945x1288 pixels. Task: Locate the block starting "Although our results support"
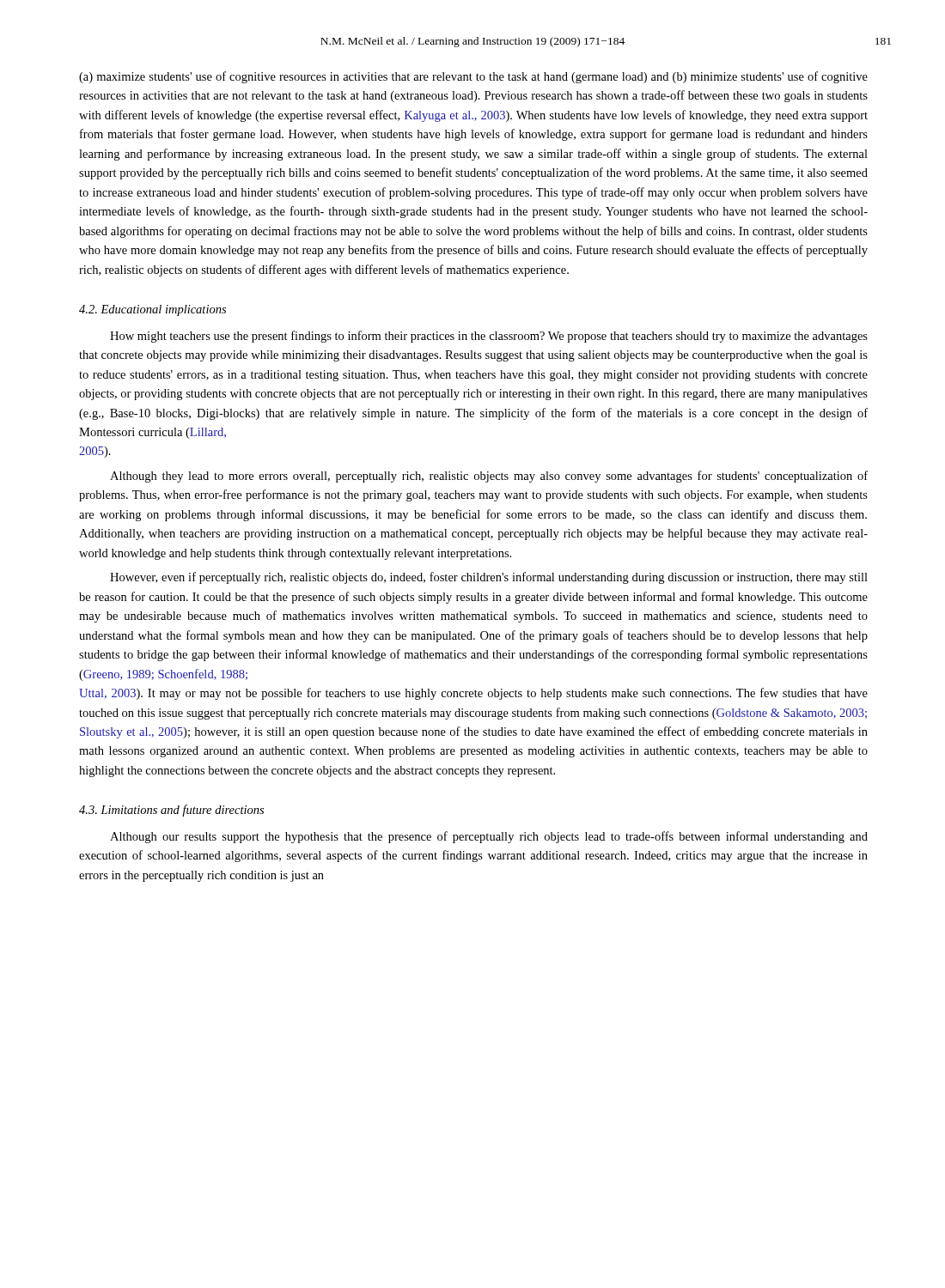click(473, 856)
